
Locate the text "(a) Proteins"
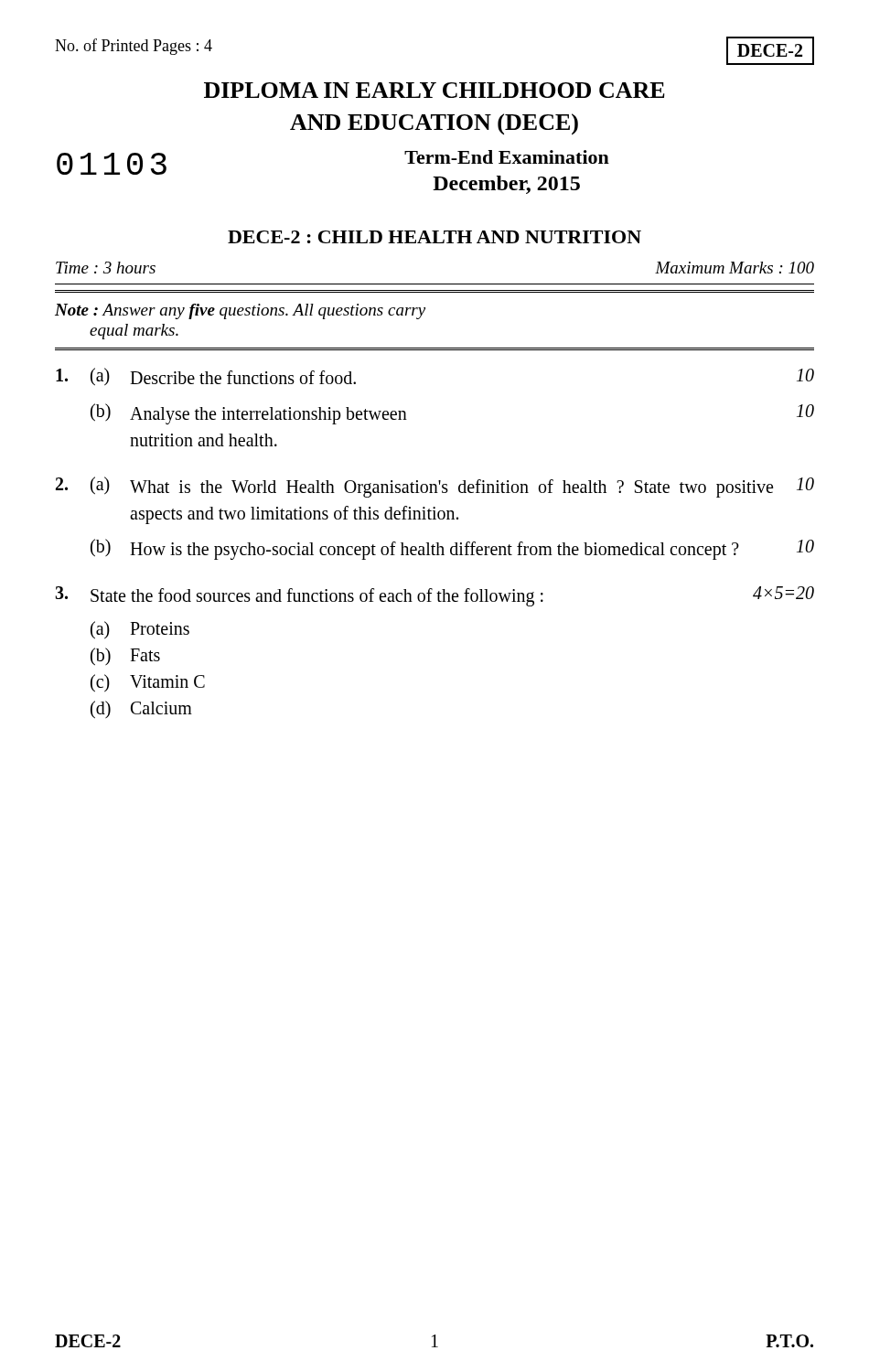140,629
